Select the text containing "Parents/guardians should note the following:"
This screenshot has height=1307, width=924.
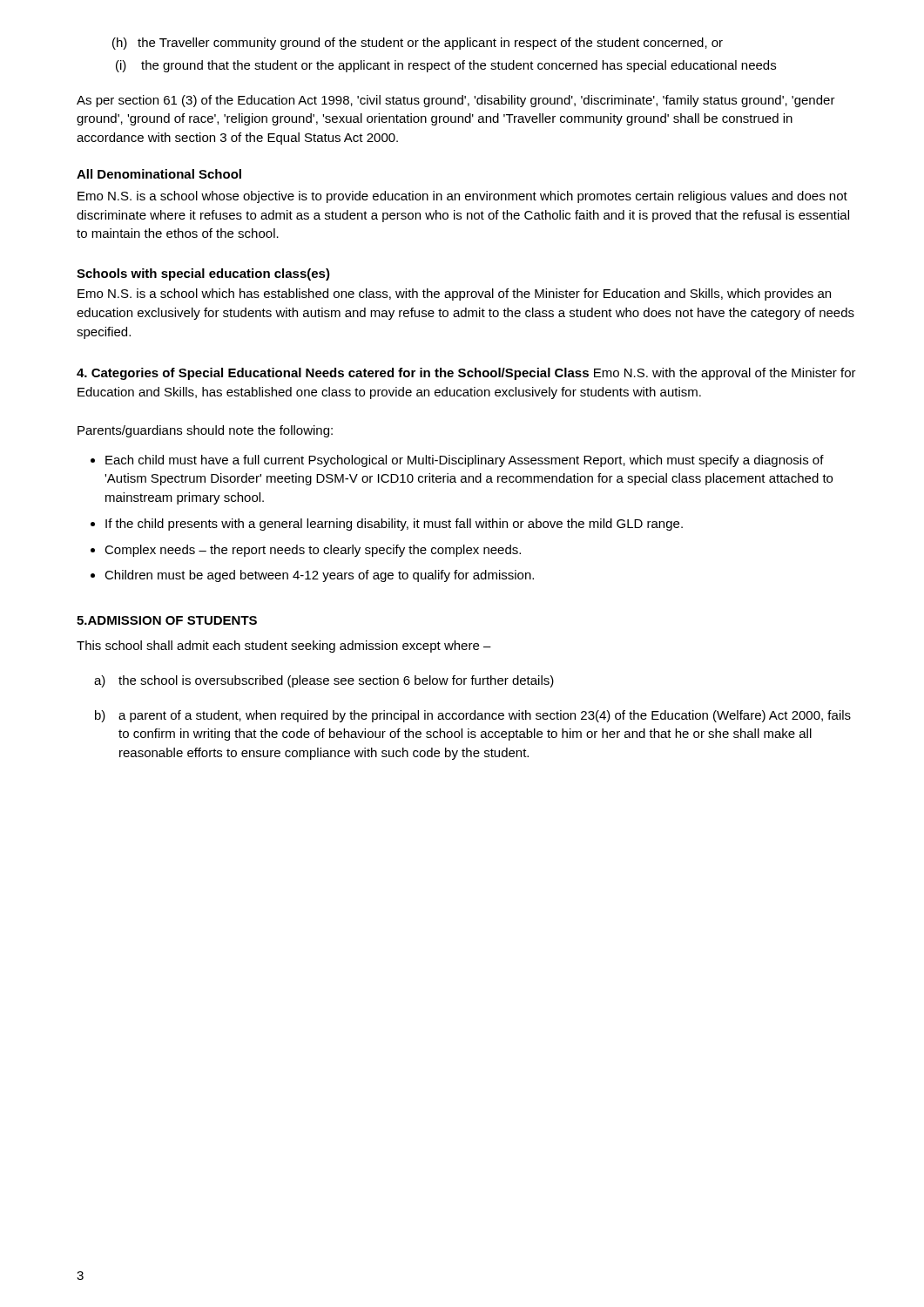pyautogui.click(x=205, y=430)
